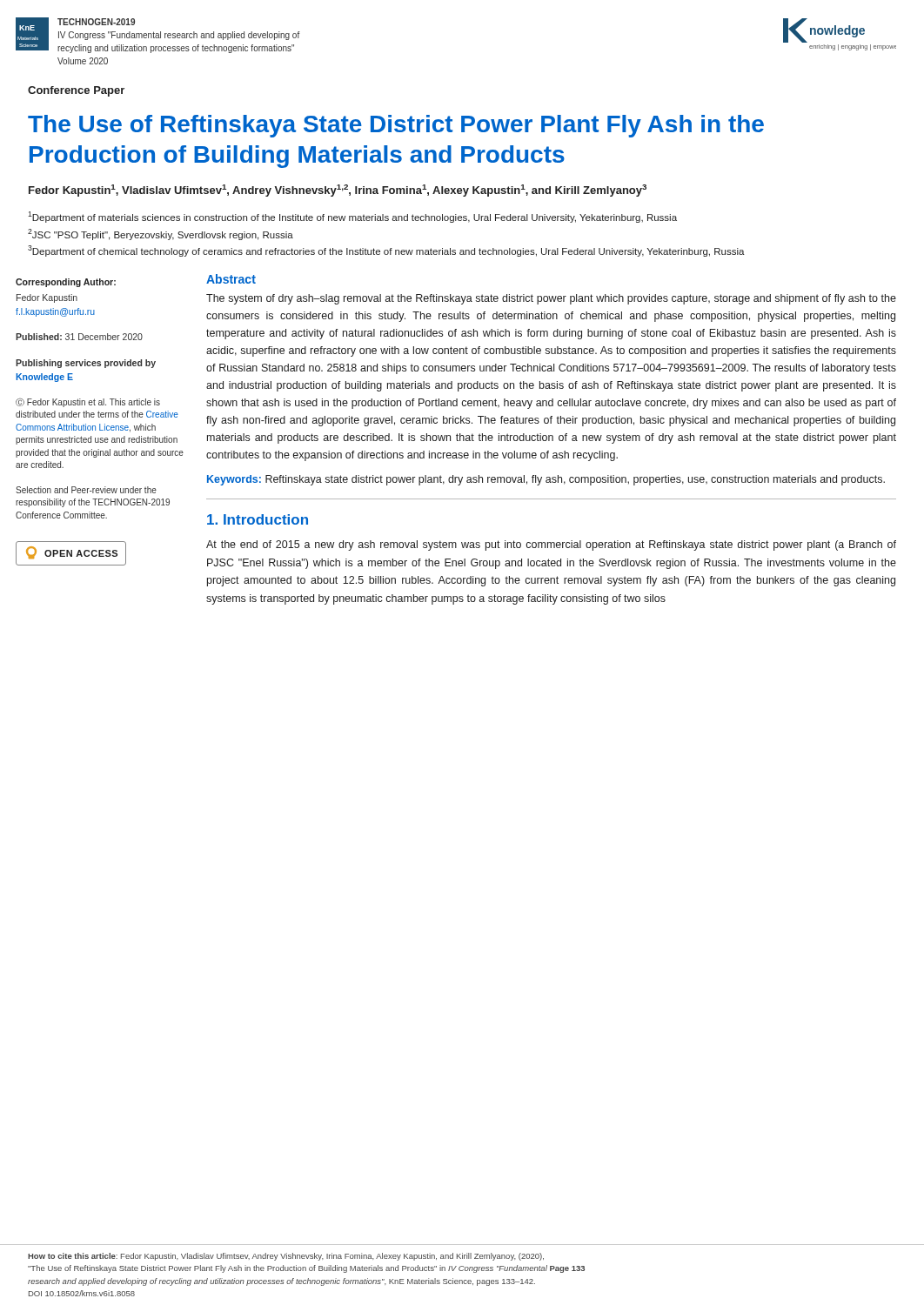
Task: Navigate to the passage starting "Fedor Kapustin1, Vladislav Ufimtsev1, Andrey"
Action: click(x=337, y=189)
